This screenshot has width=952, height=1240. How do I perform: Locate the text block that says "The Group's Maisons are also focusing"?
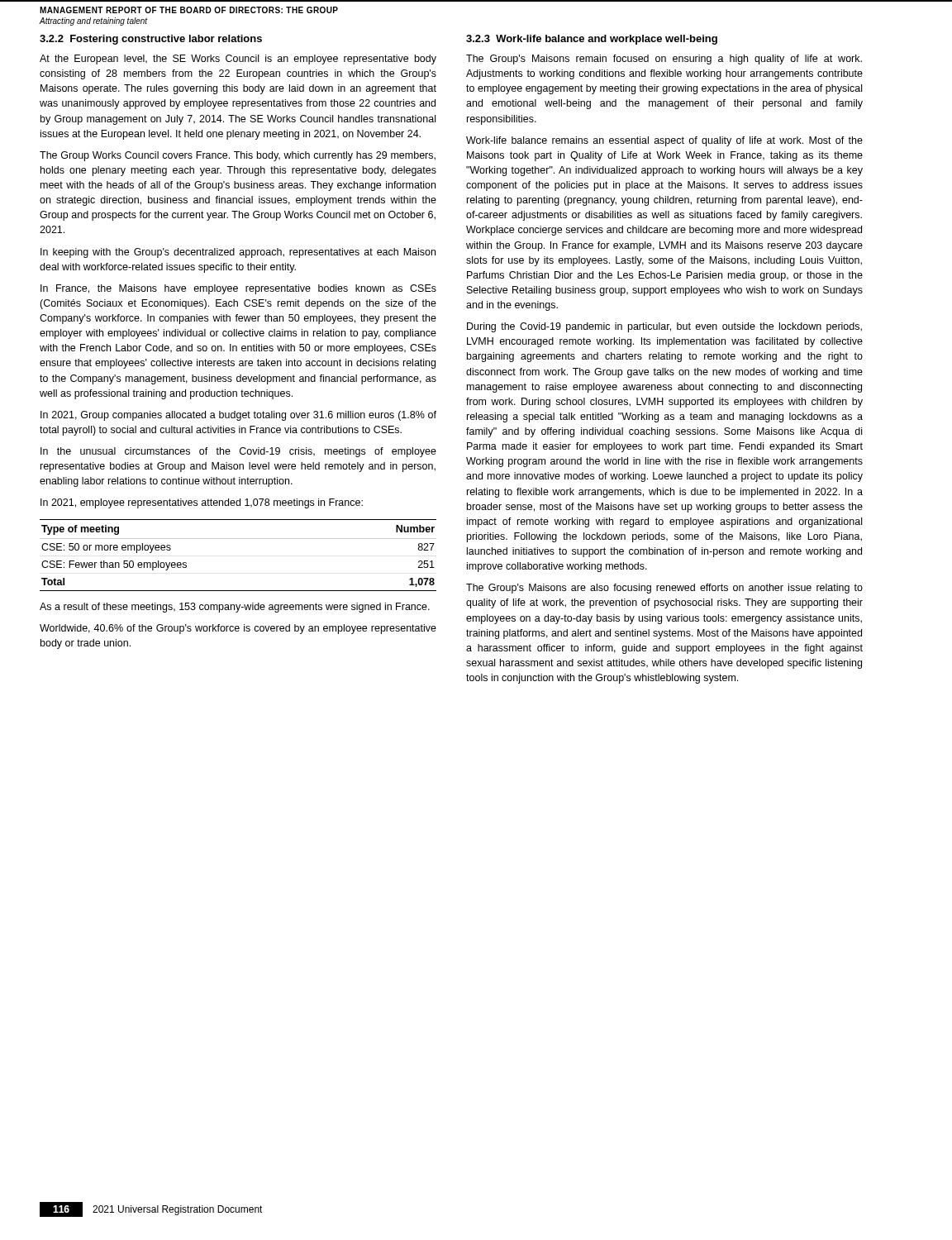click(x=664, y=633)
